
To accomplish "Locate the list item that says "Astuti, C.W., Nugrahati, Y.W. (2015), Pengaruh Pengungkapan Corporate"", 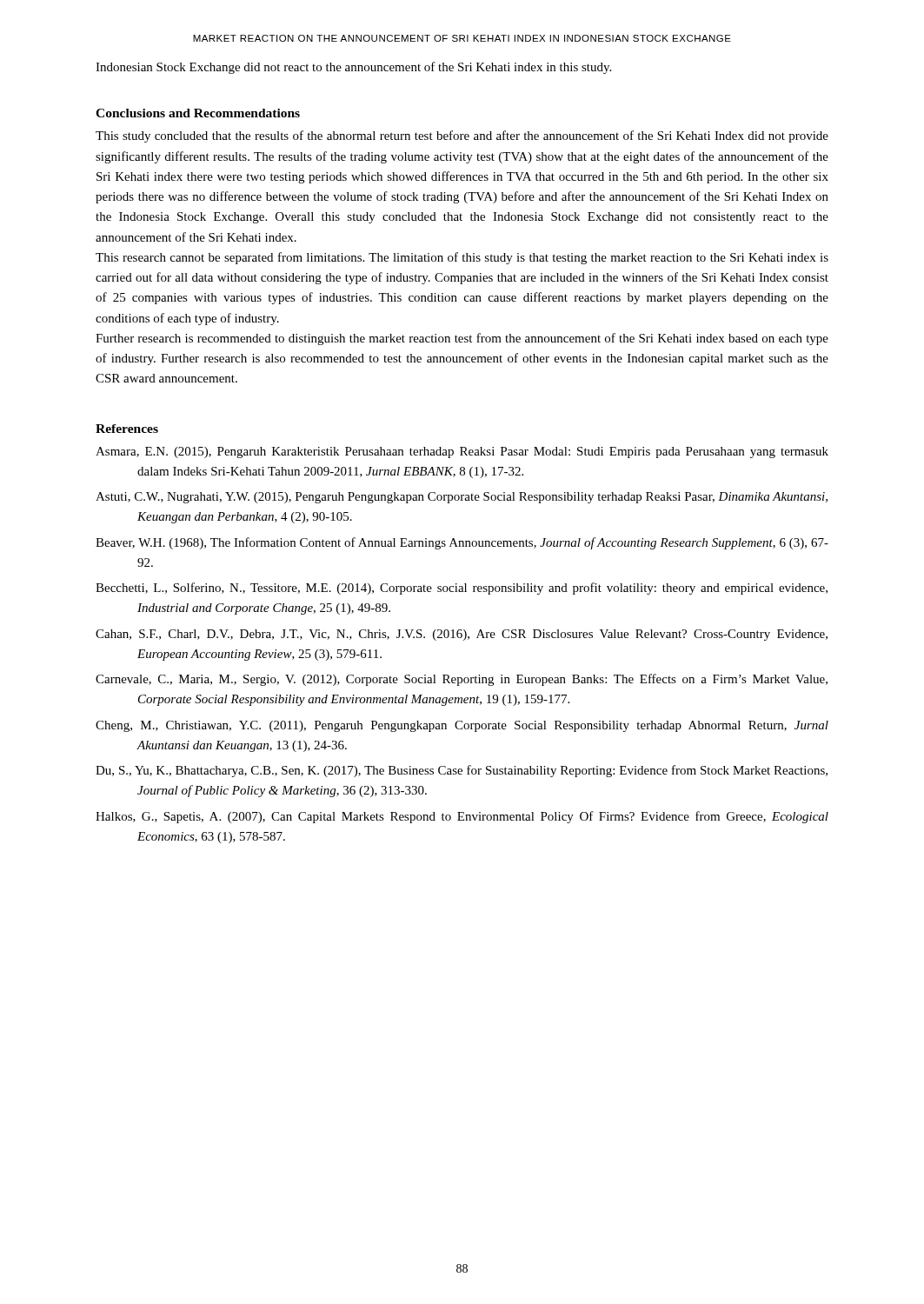I will click(x=462, y=506).
